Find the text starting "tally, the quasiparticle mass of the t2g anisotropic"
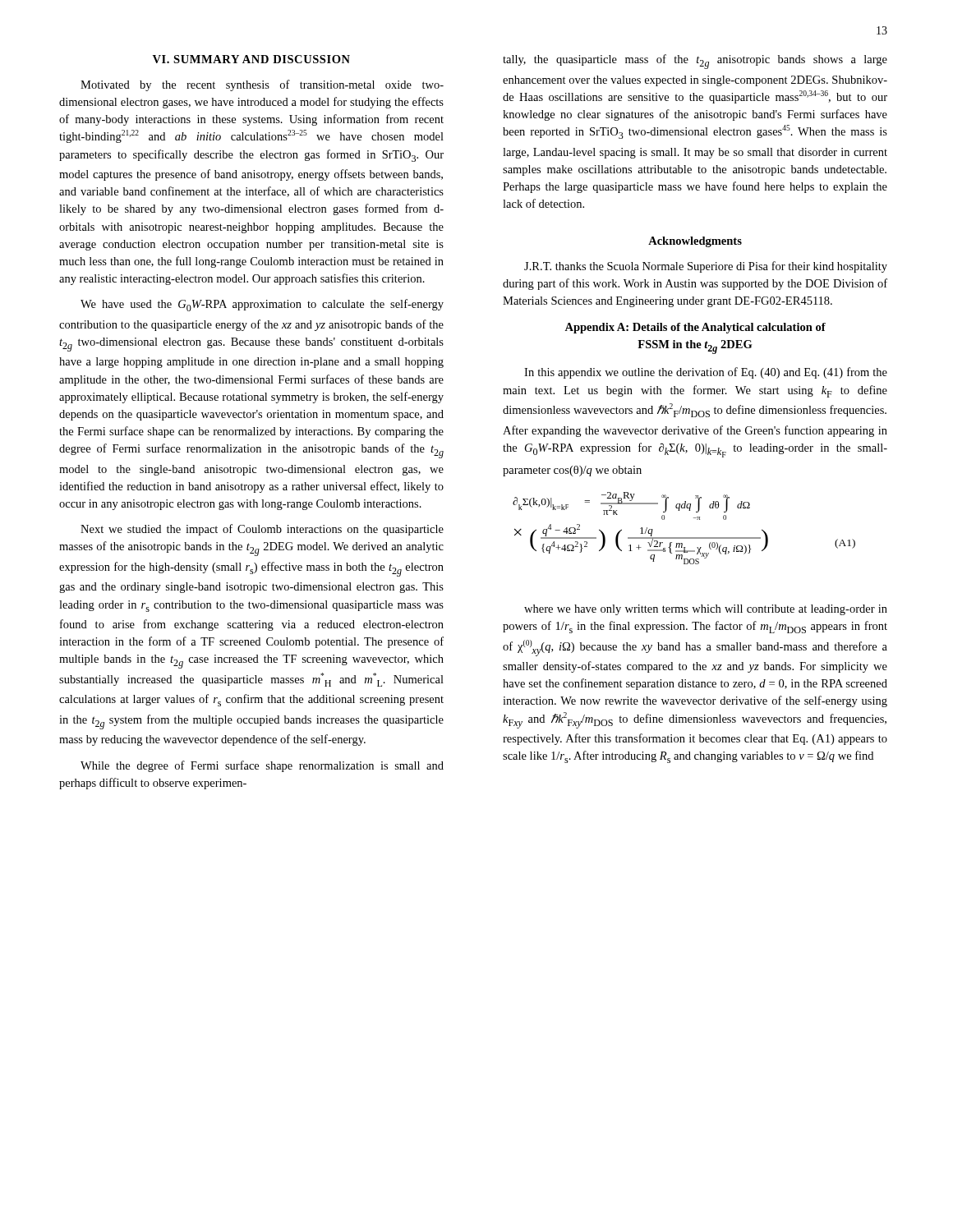The image size is (953, 1232). click(695, 131)
